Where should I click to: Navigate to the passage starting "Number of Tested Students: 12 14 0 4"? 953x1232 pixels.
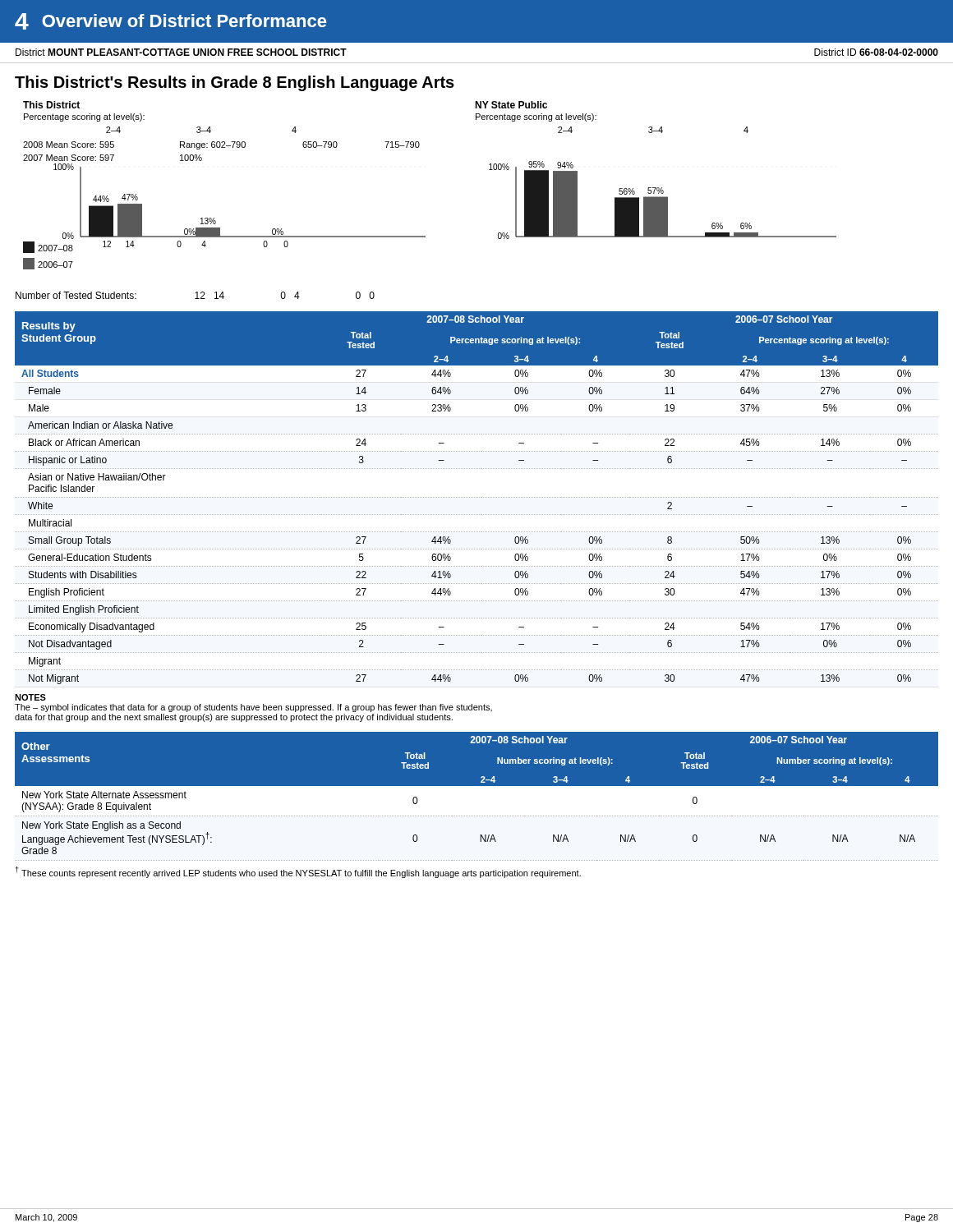click(195, 296)
